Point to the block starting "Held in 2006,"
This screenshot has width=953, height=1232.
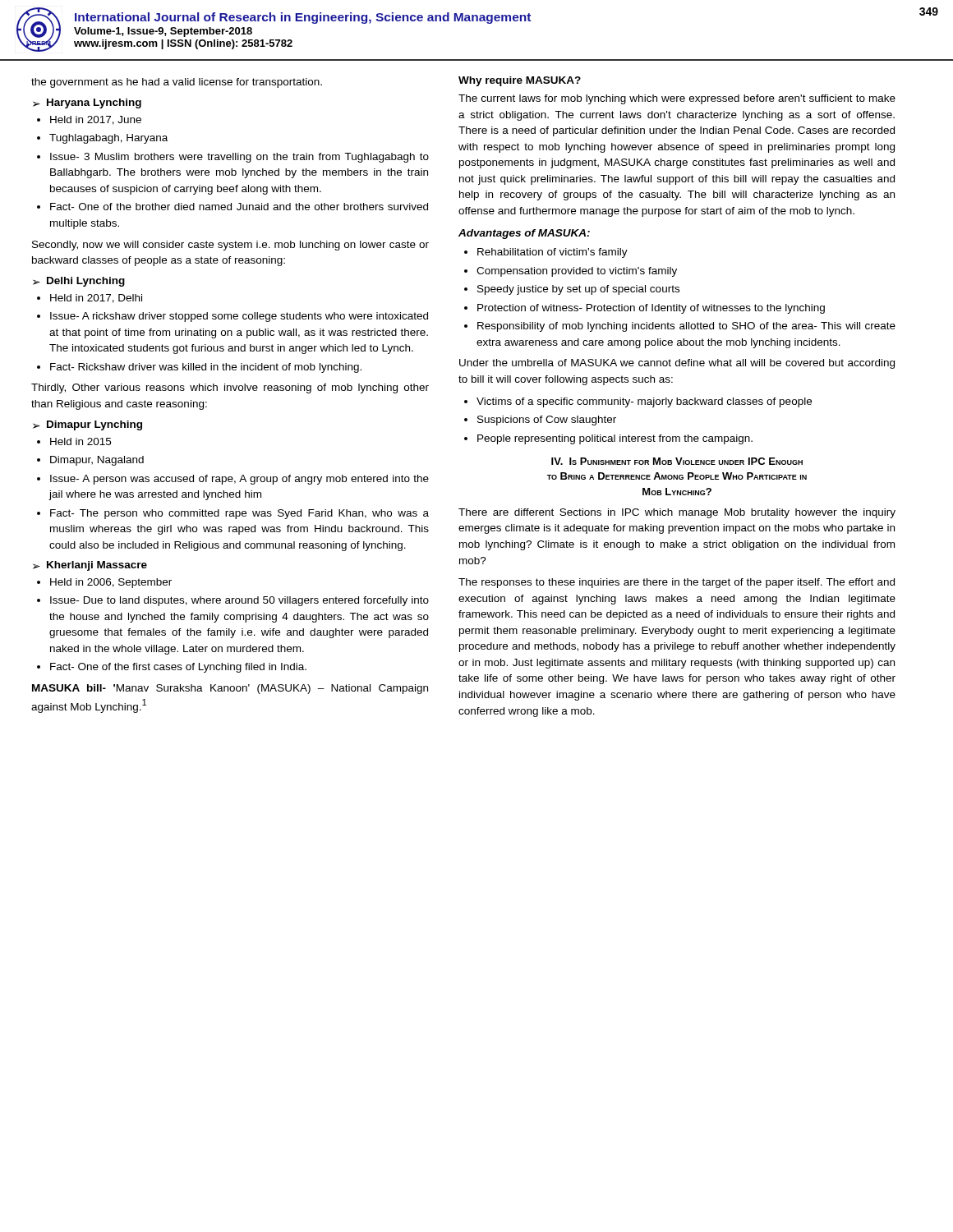[111, 582]
